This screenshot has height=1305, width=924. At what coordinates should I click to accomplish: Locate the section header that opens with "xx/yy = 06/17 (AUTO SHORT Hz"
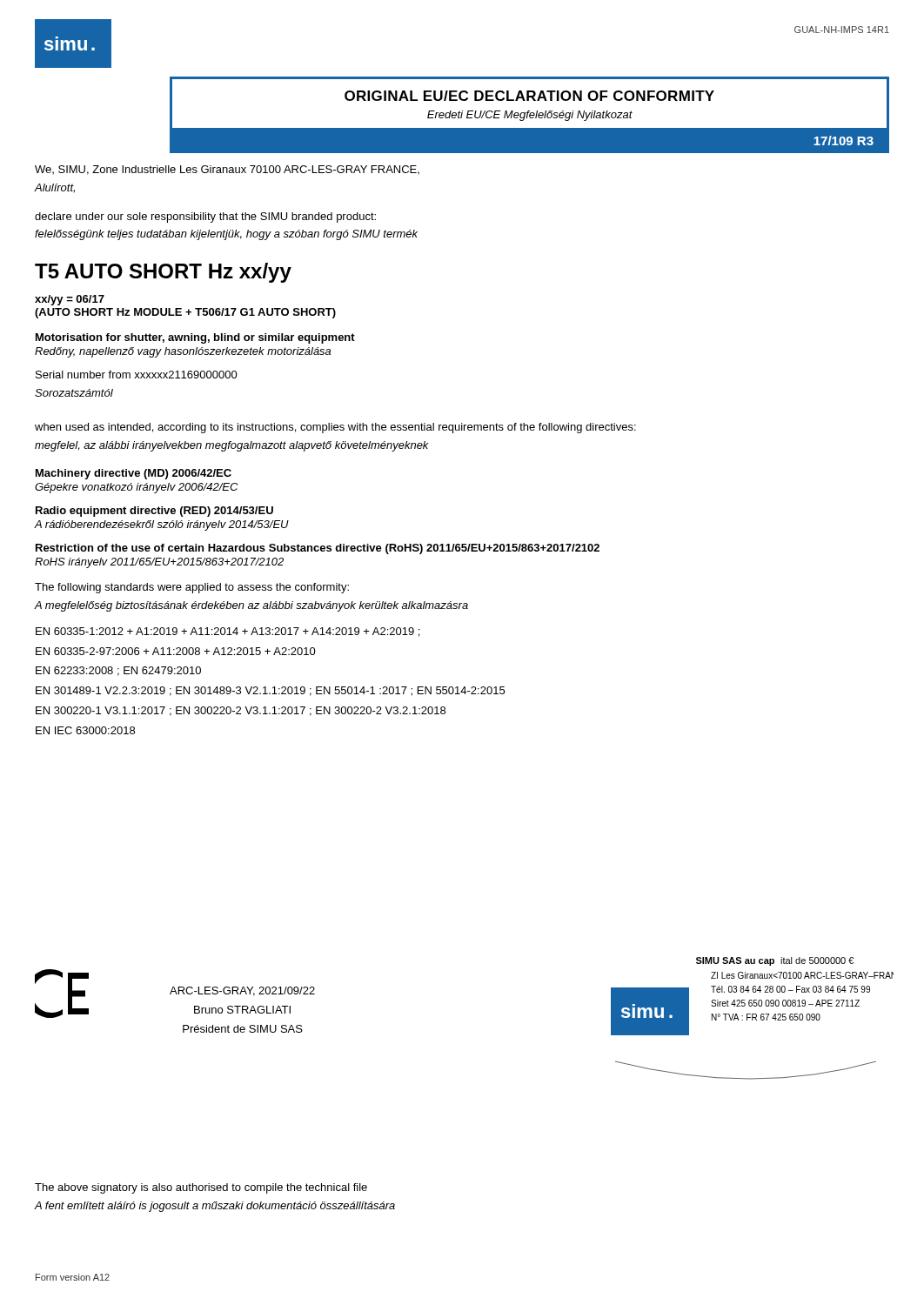click(x=185, y=306)
